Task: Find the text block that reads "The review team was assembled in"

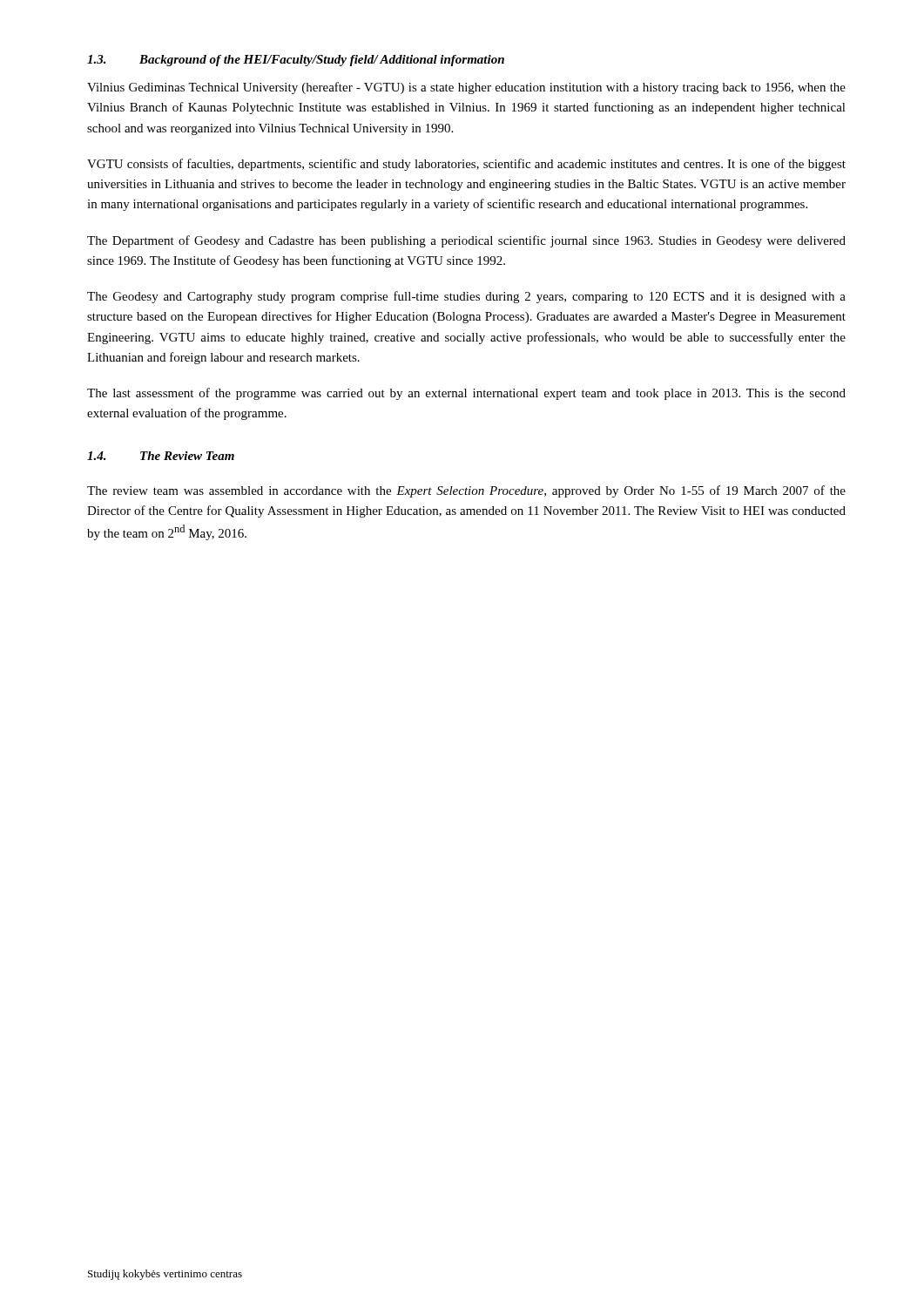Action: click(x=466, y=512)
